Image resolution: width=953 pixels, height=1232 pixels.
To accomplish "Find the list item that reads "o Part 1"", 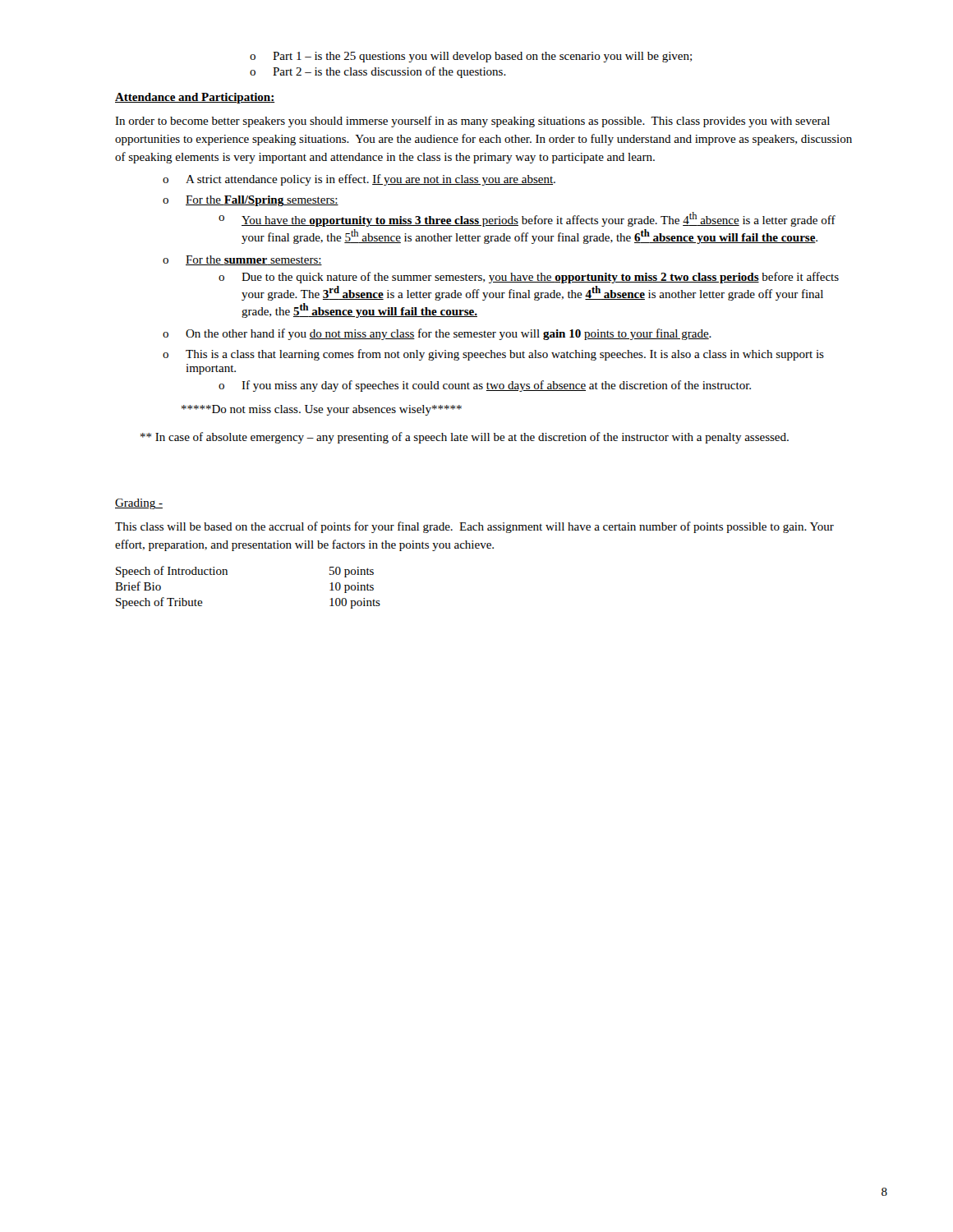I will click(550, 56).
